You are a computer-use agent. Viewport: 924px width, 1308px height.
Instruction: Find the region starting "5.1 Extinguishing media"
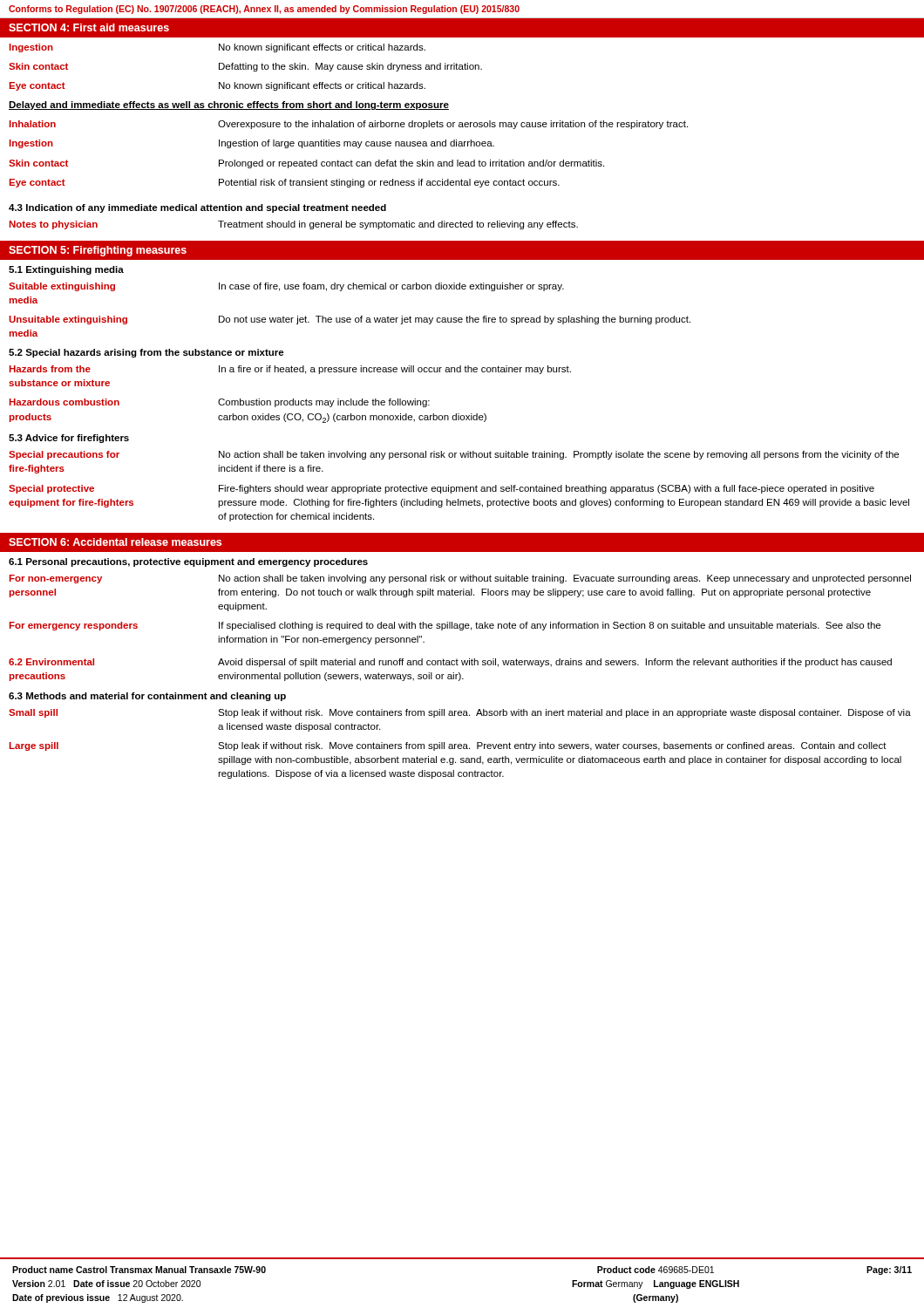click(x=66, y=269)
